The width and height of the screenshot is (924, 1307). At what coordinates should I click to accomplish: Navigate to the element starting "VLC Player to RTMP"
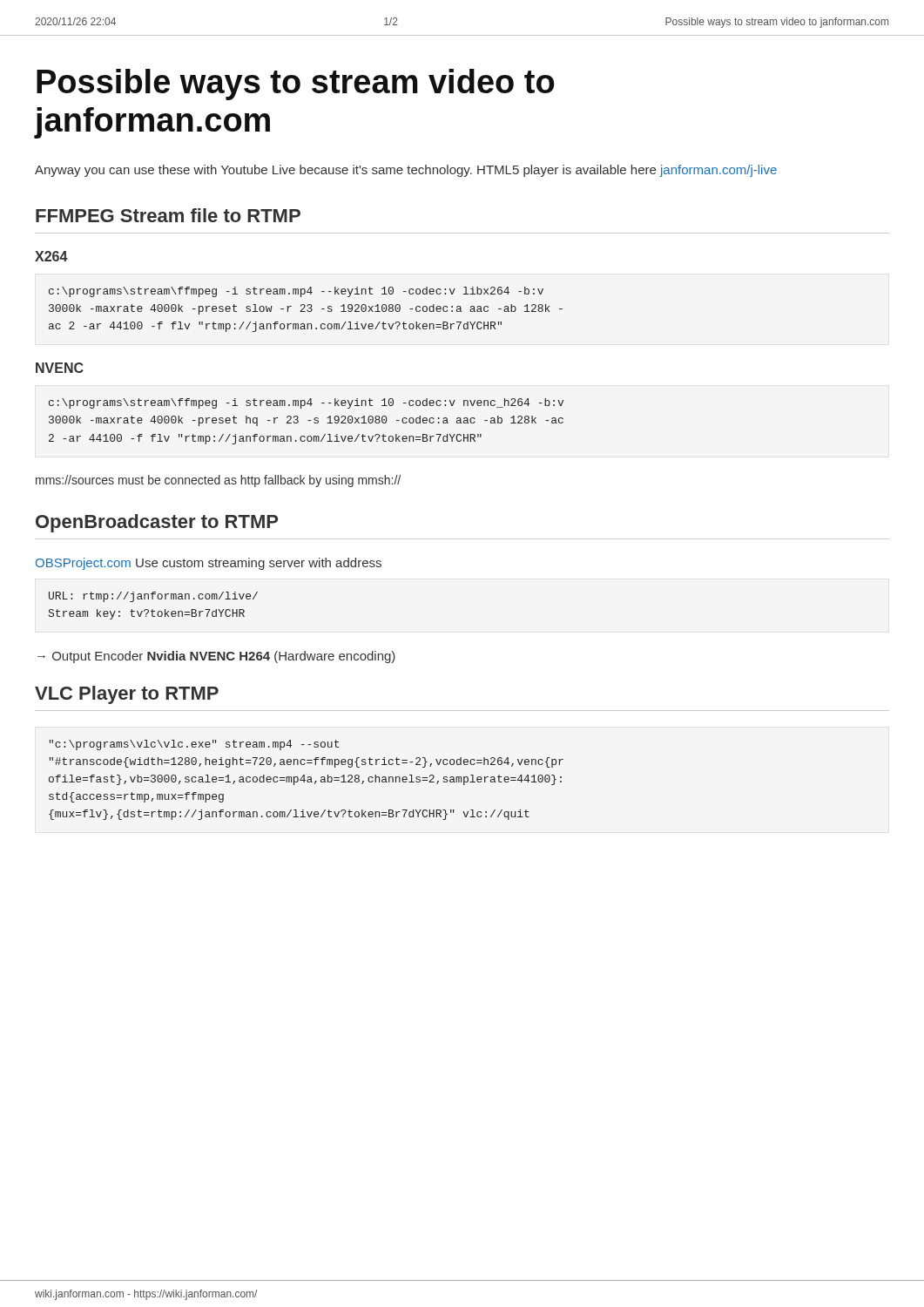pyautogui.click(x=127, y=695)
